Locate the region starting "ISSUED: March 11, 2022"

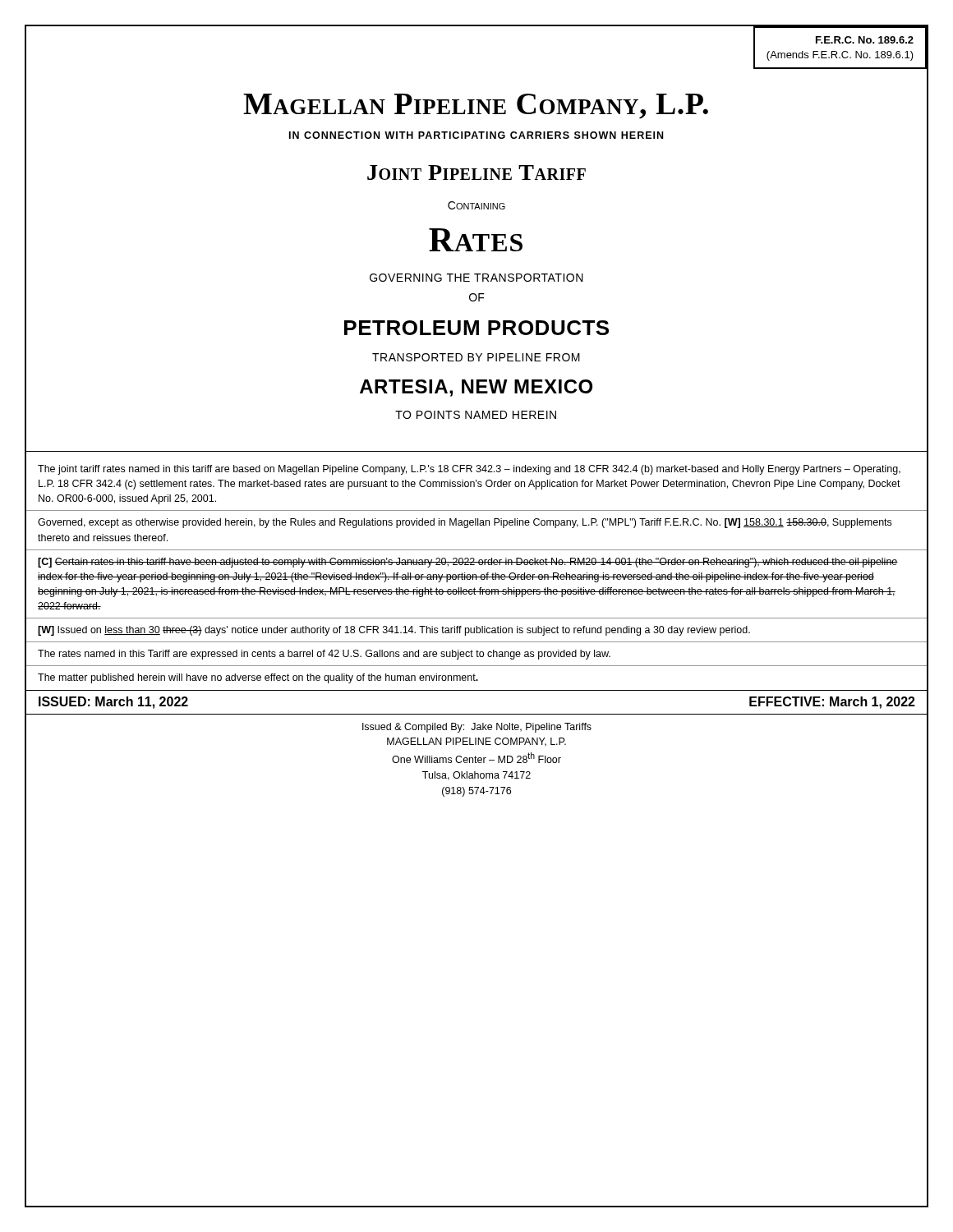pos(476,702)
